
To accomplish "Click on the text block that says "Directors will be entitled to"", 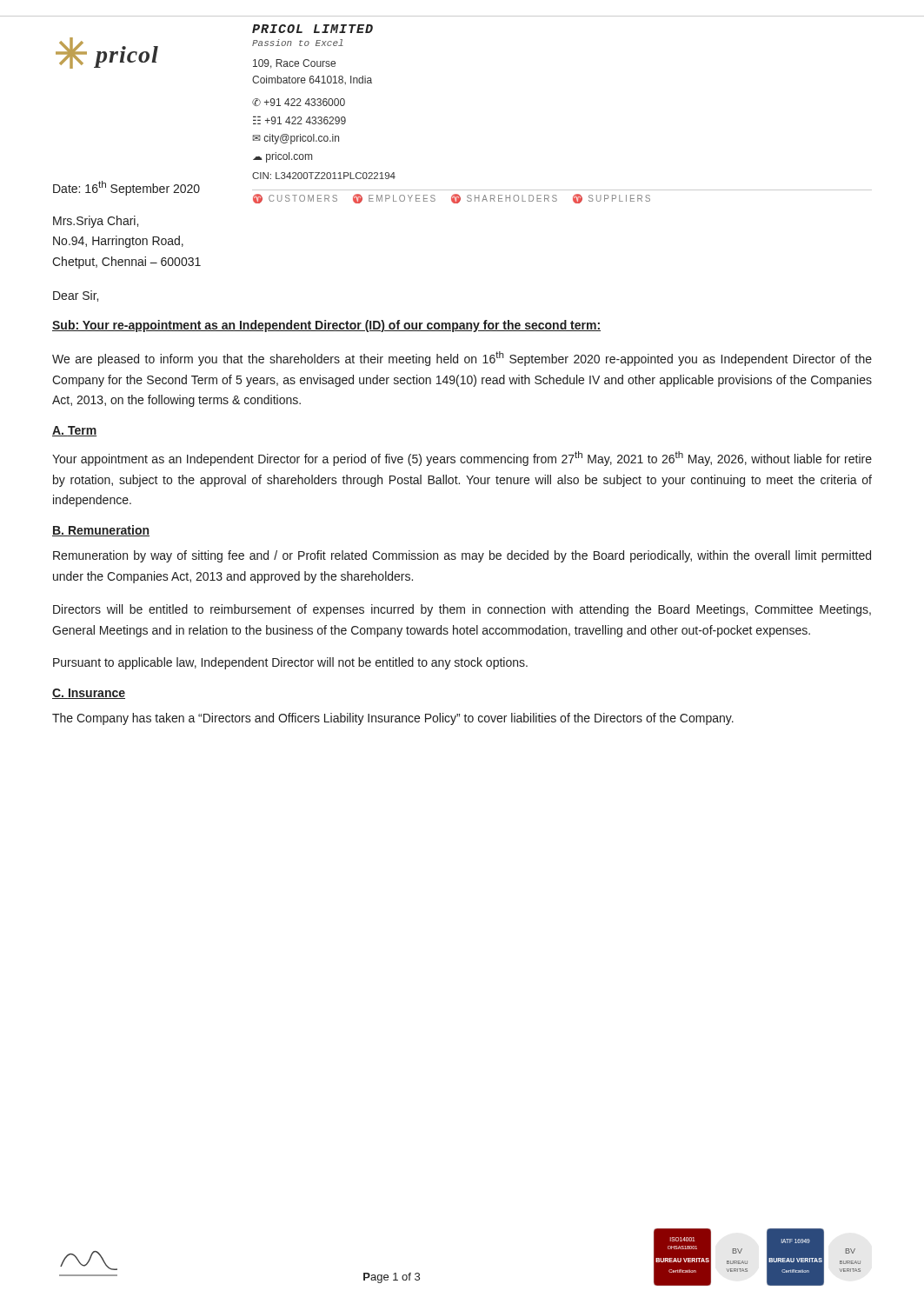I will click(x=462, y=620).
